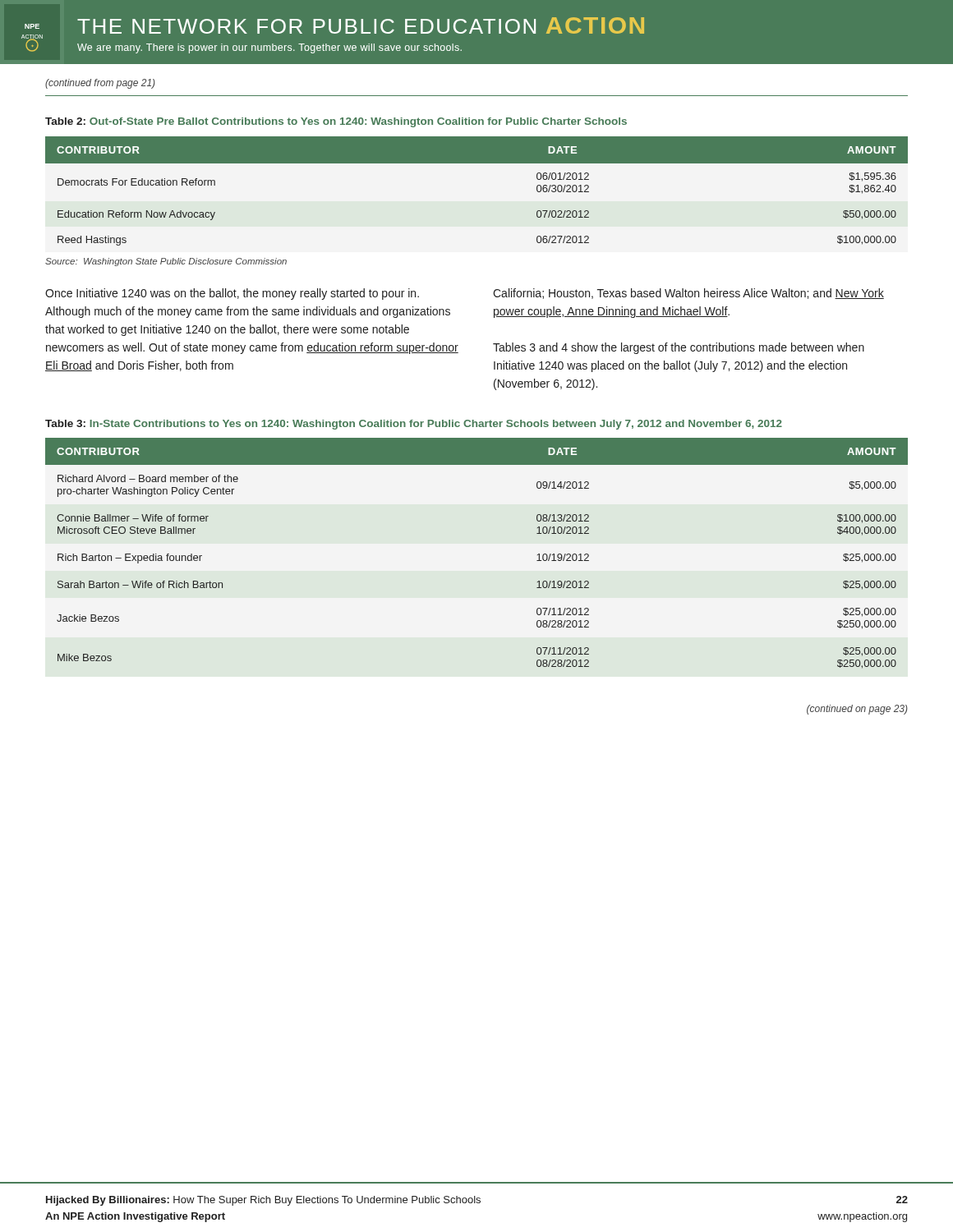Viewport: 953px width, 1232px height.
Task: Where is the passage that starts "California; Houston, Texas"?
Action: tap(688, 339)
